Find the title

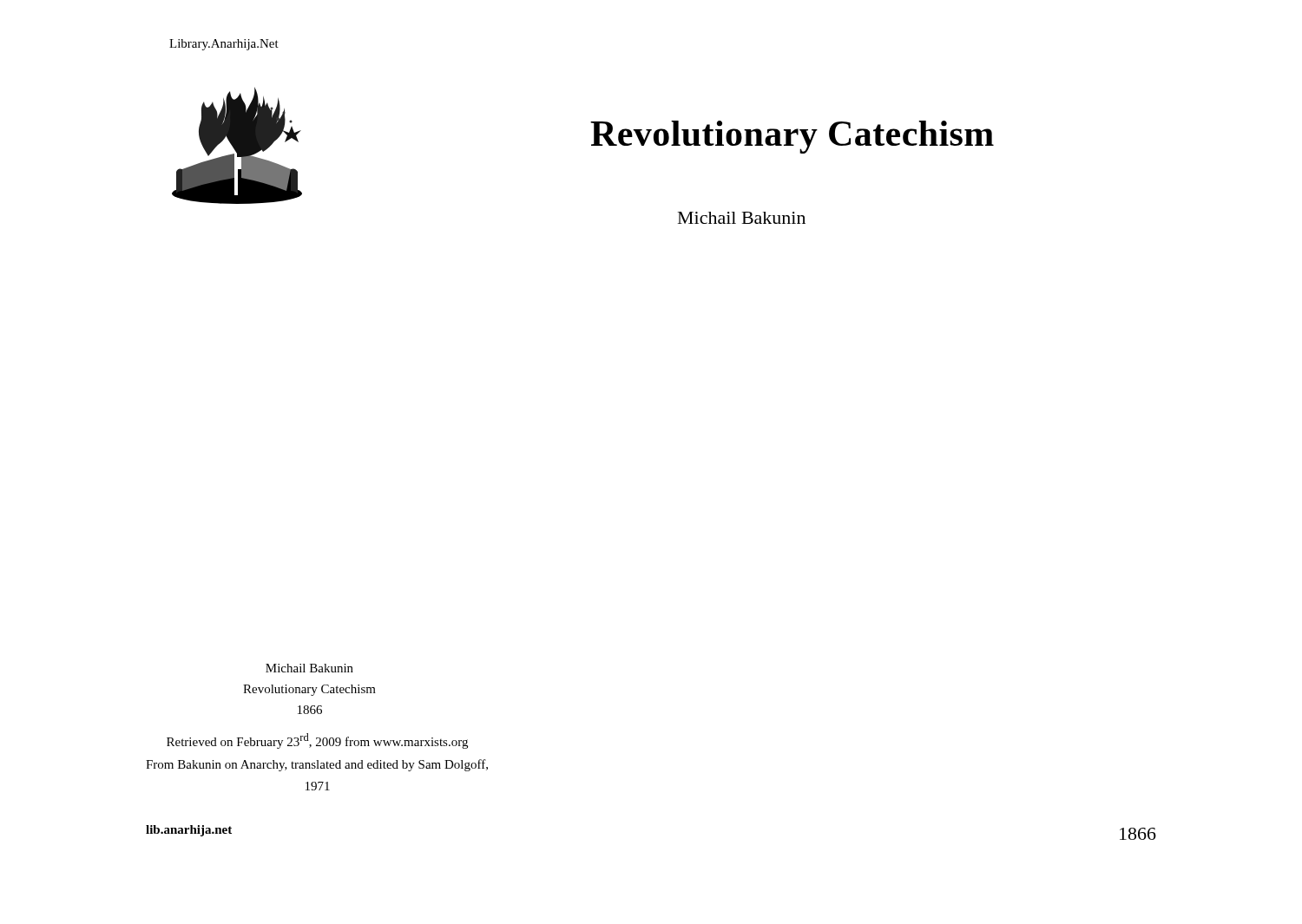click(x=792, y=134)
